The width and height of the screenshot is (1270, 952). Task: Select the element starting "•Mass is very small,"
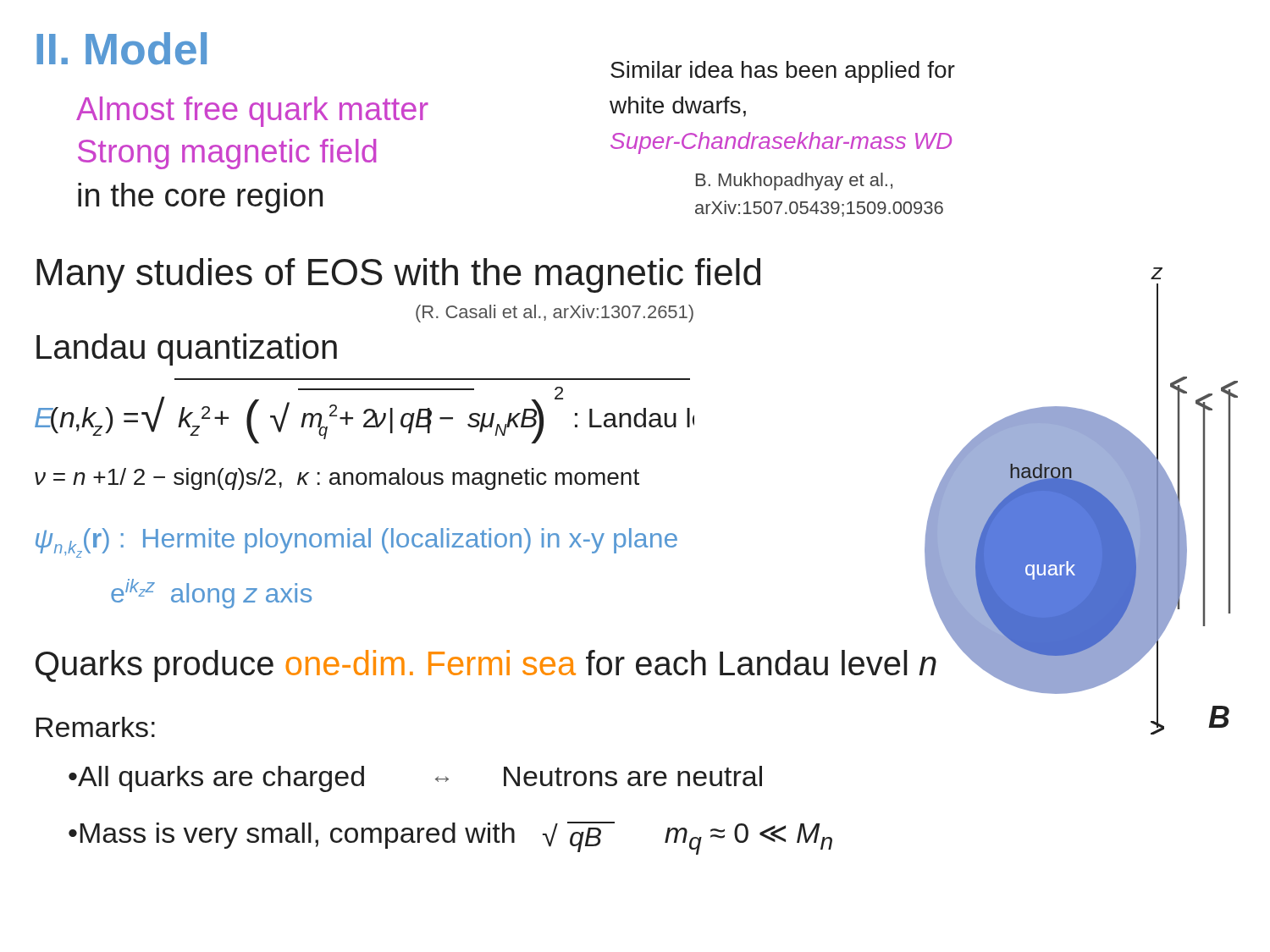point(450,835)
